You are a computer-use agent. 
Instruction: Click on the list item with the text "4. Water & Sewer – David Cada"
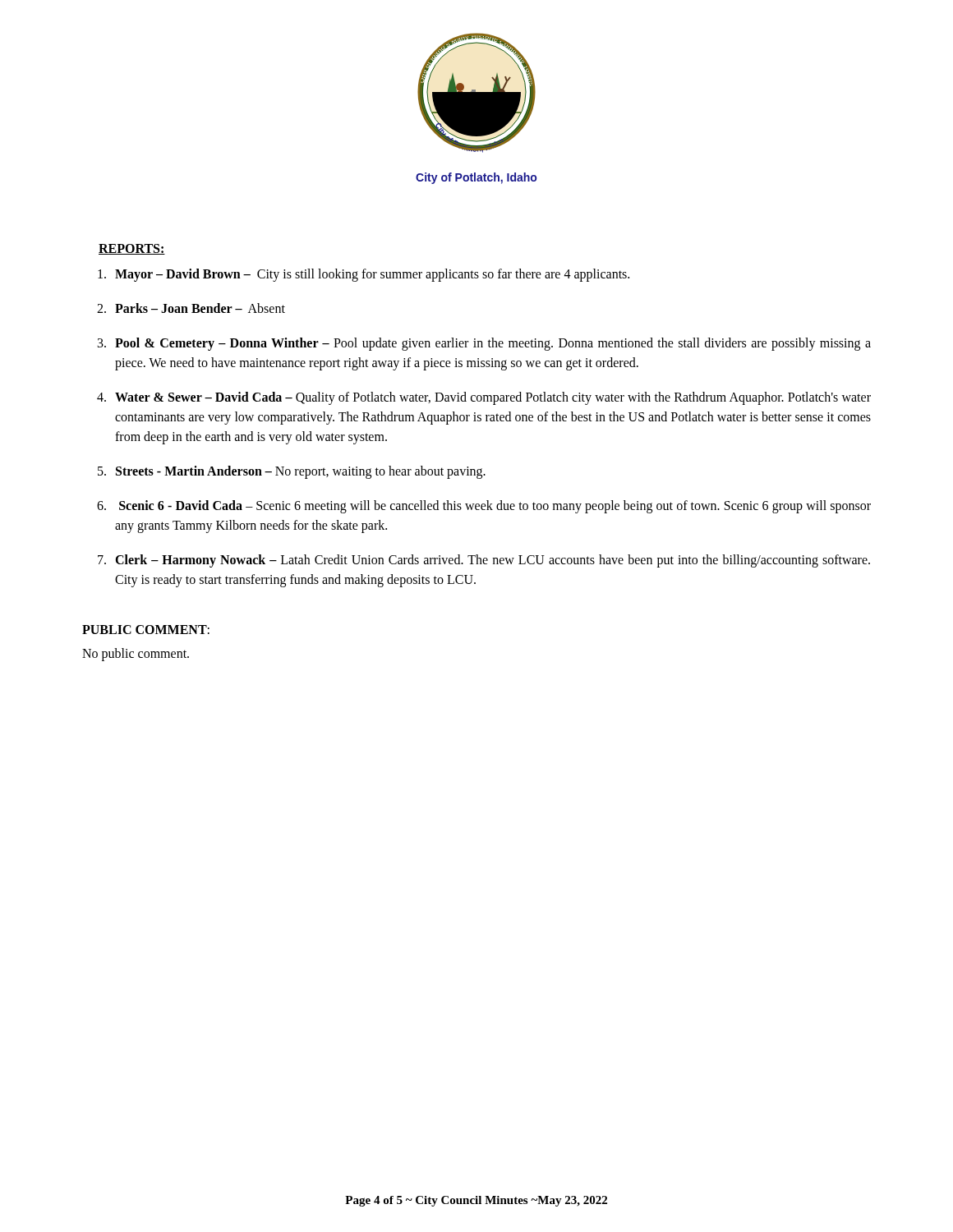coord(476,417)
